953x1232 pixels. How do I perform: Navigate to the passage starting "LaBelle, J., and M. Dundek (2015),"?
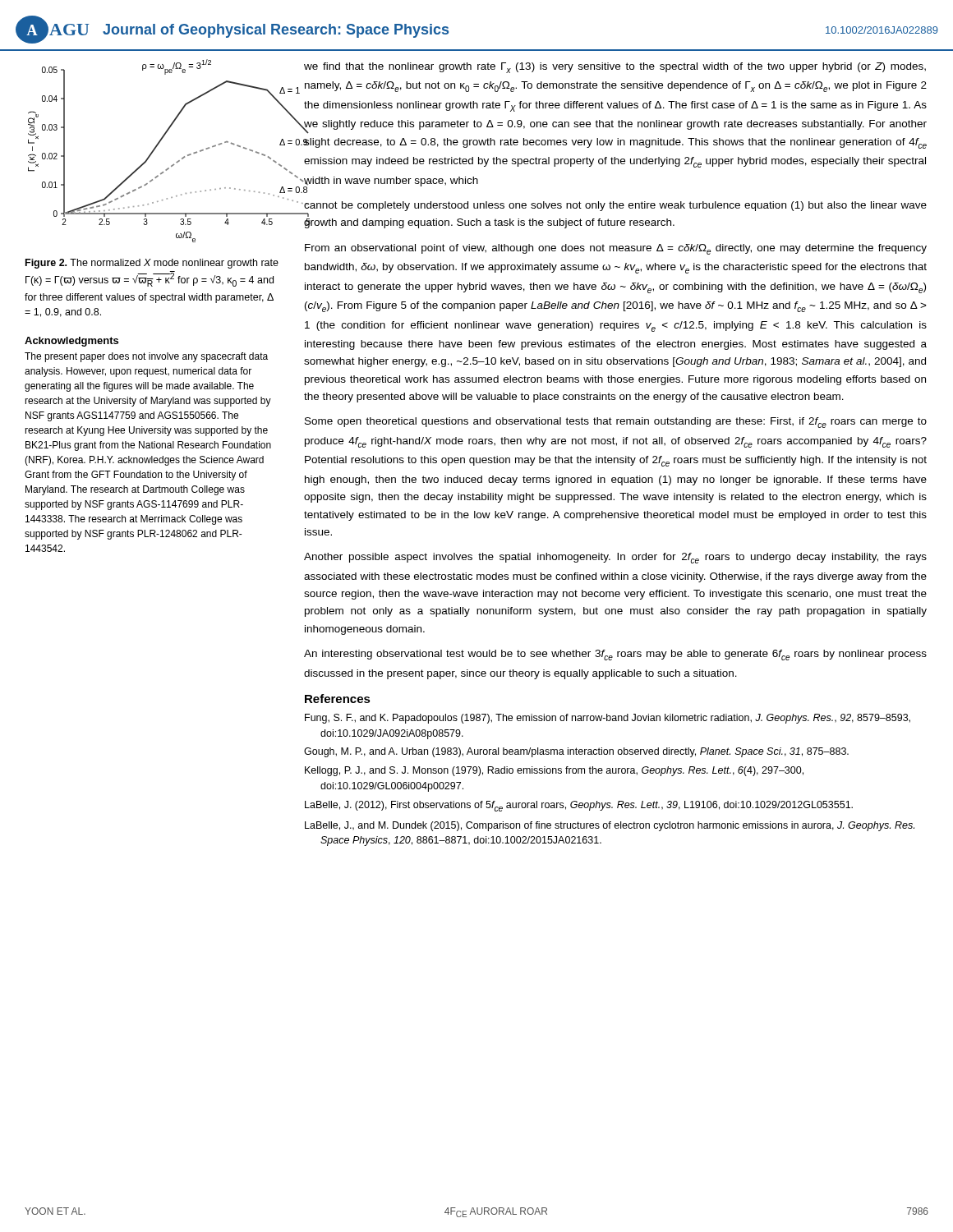pos(610,833)
